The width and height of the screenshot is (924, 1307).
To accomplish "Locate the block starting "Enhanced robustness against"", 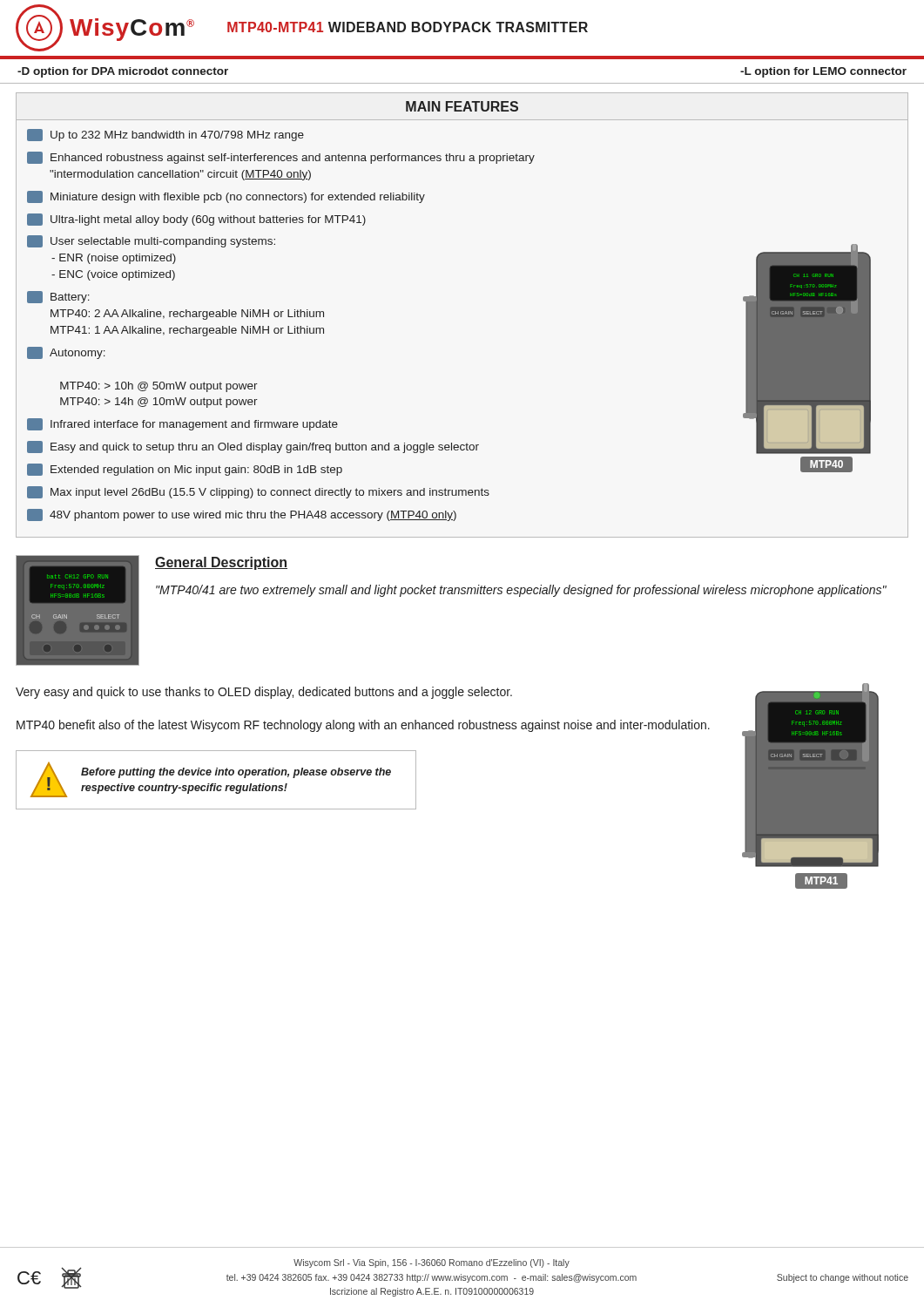I will (281, 166).
